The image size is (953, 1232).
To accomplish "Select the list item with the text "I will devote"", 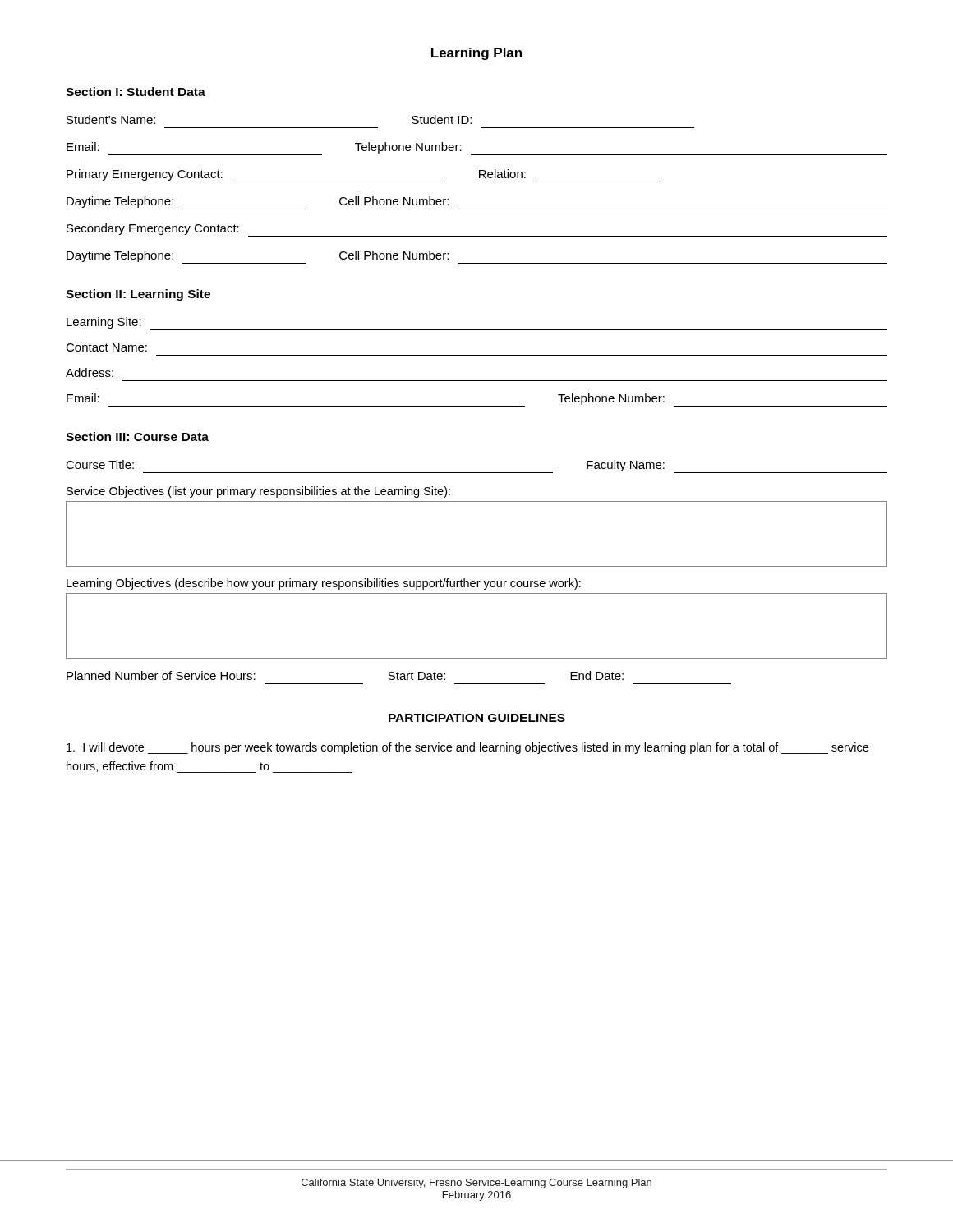I will click(467, 757).
